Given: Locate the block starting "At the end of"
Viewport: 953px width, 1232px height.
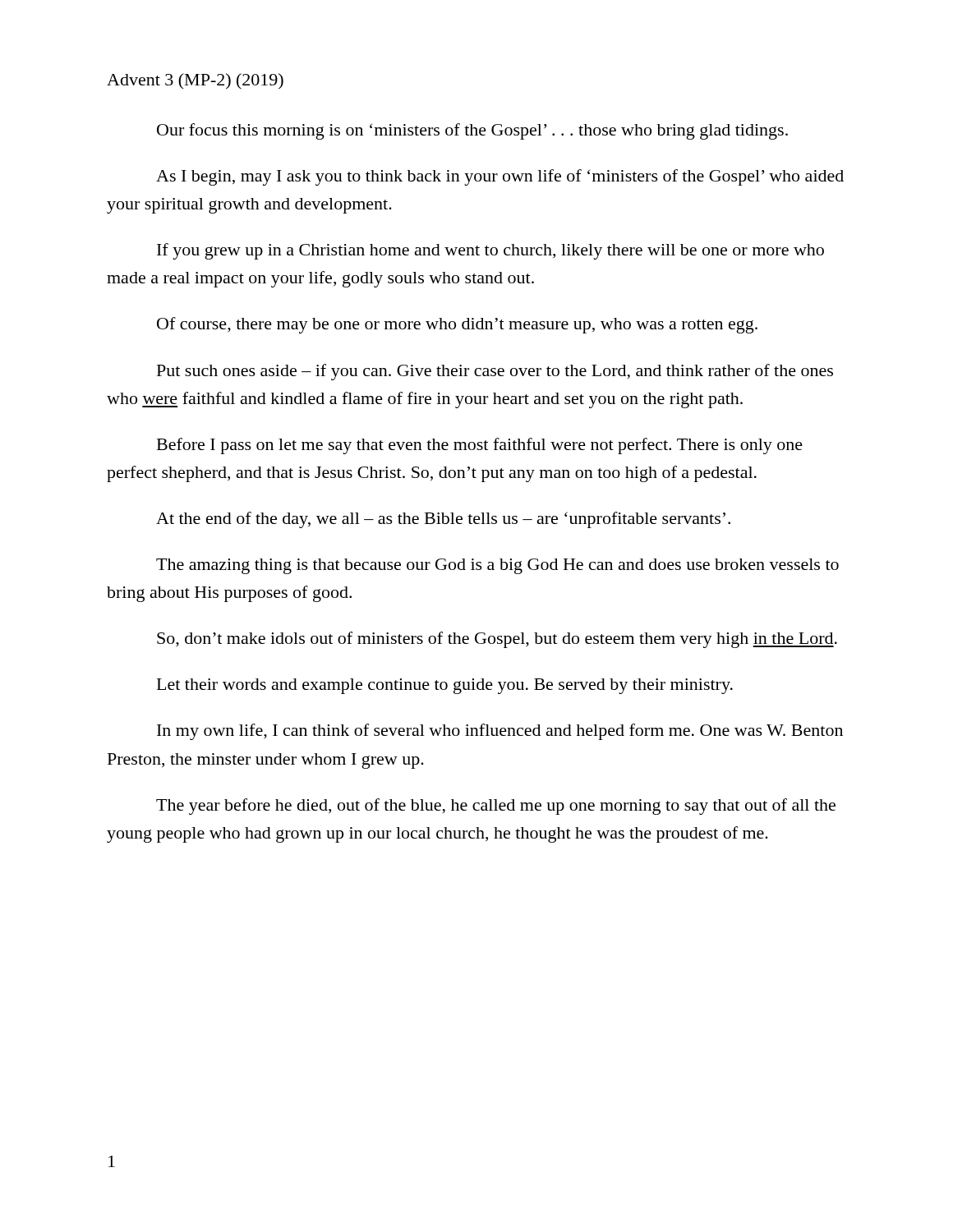Looking at the screenshot, I should (x=444, y=518).
